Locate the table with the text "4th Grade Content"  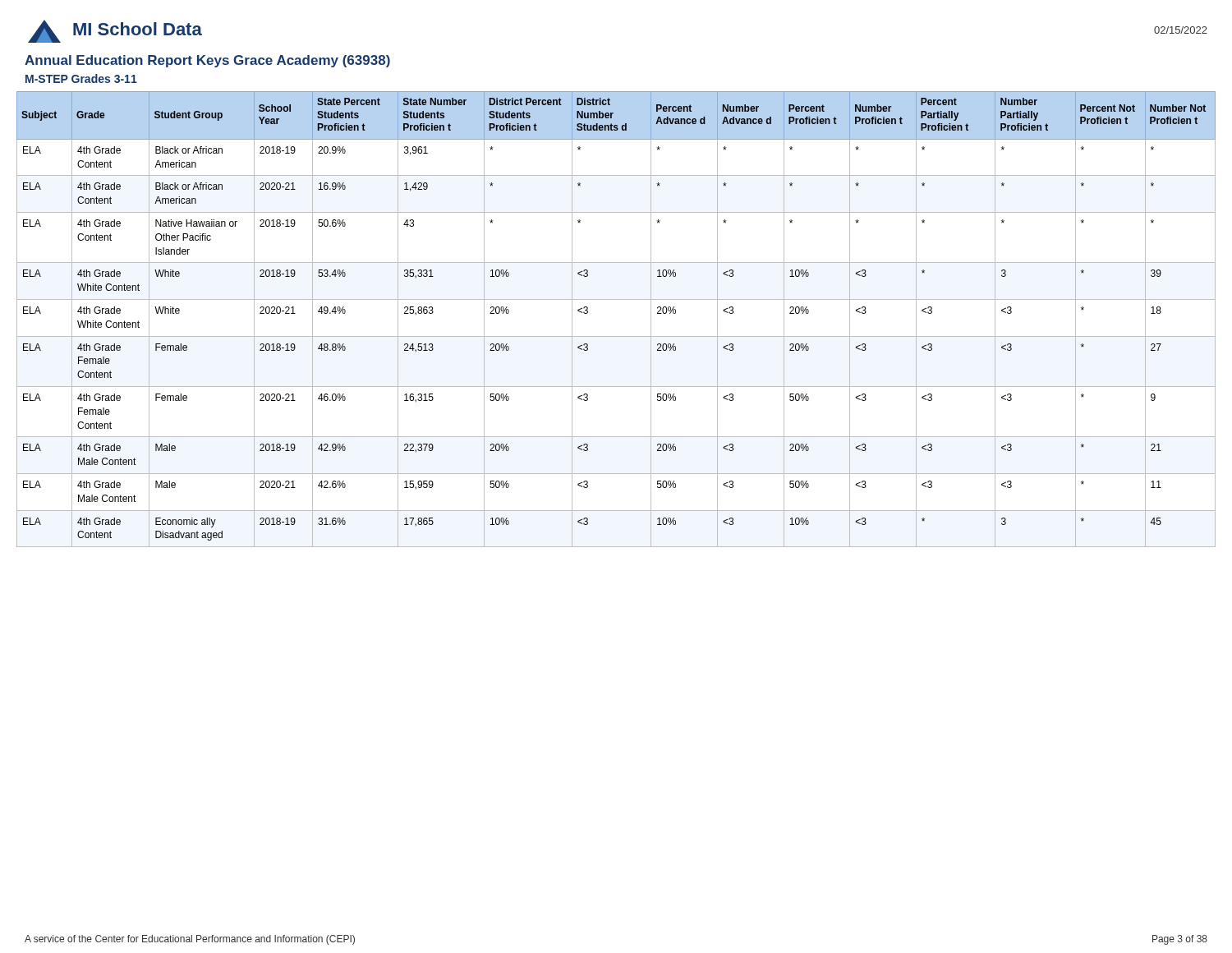[616, 319]
